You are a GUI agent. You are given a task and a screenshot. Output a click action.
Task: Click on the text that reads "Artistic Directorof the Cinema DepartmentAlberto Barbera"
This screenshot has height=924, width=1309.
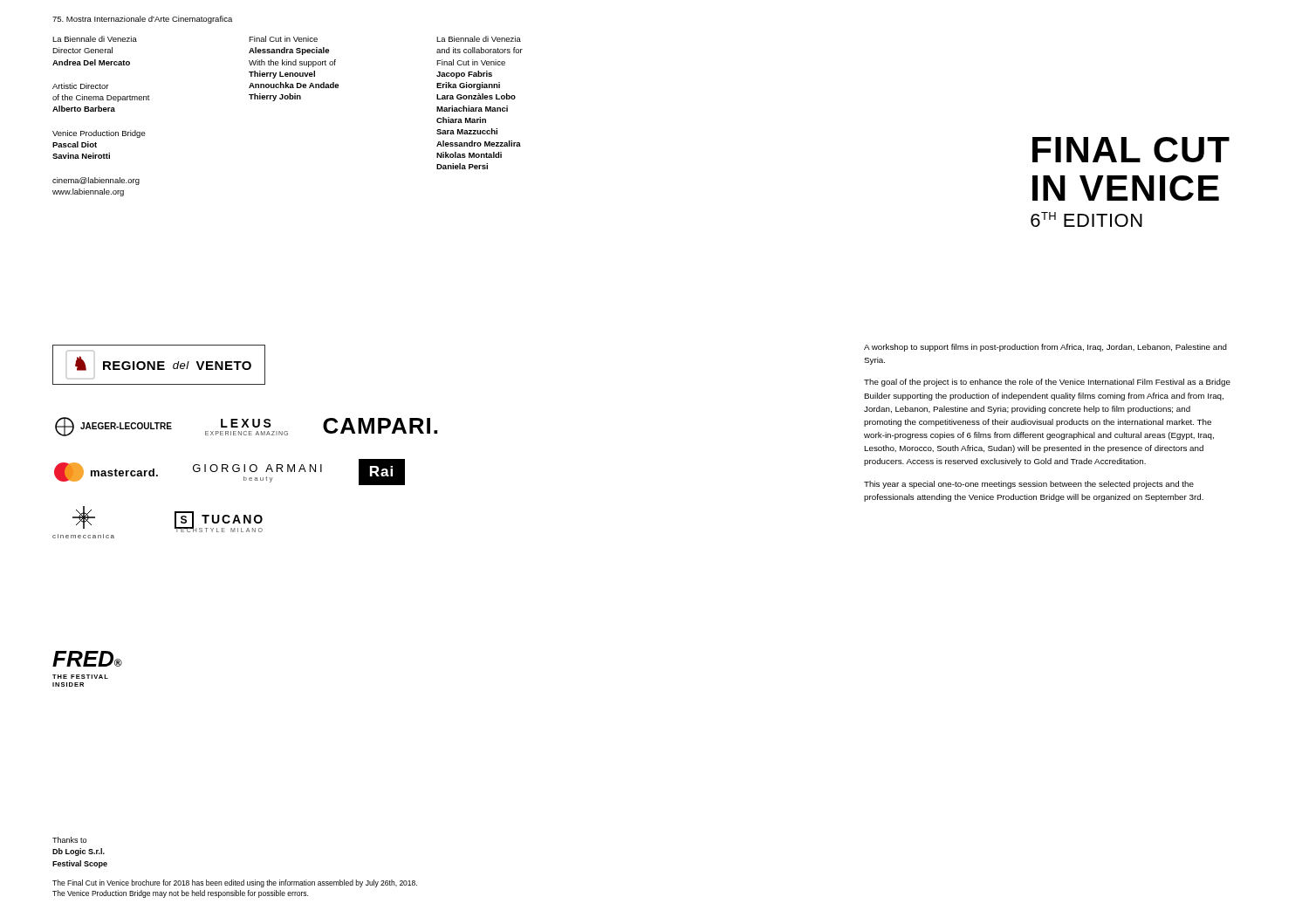(101, 97)
